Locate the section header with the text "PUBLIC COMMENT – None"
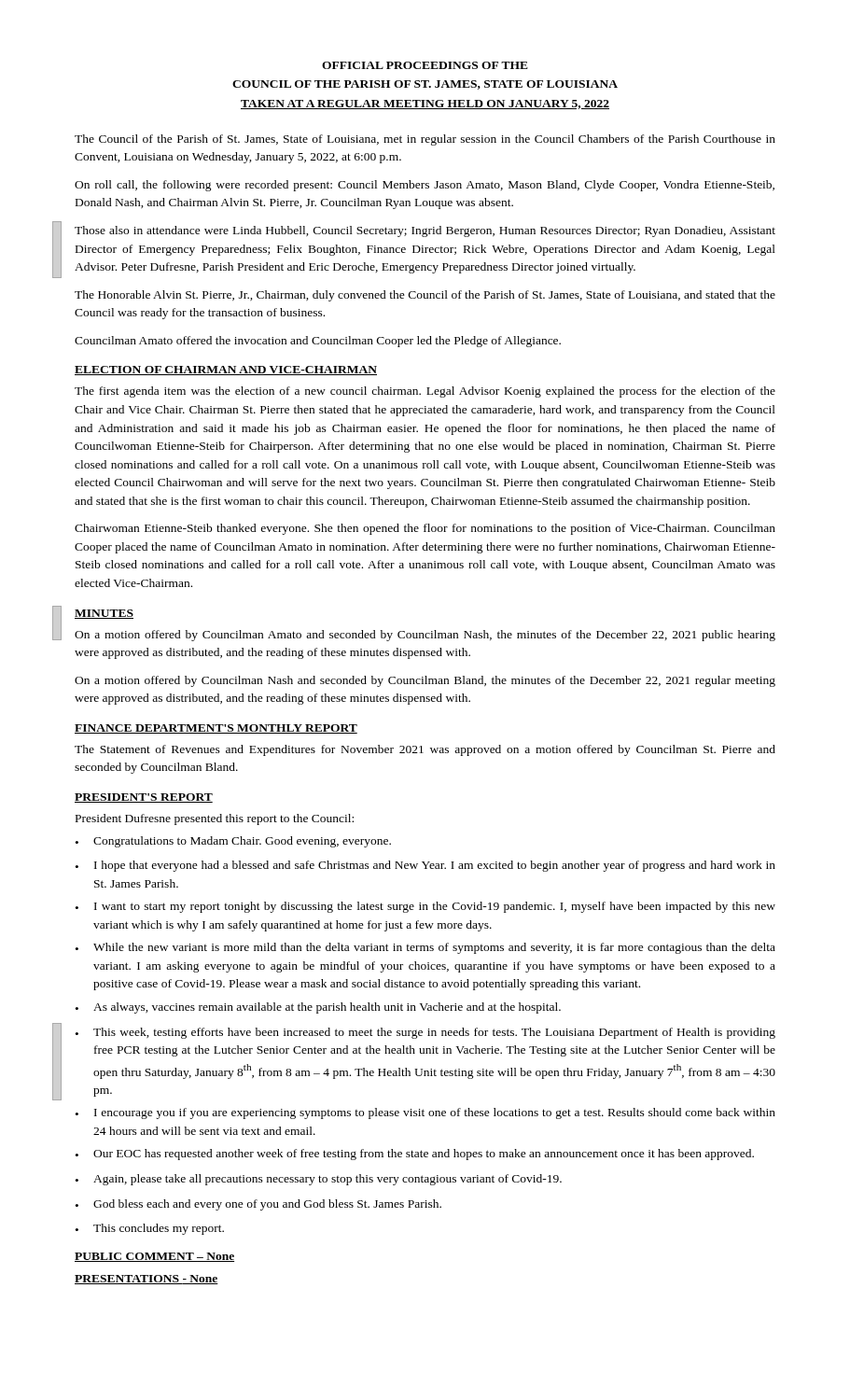 154,1256
